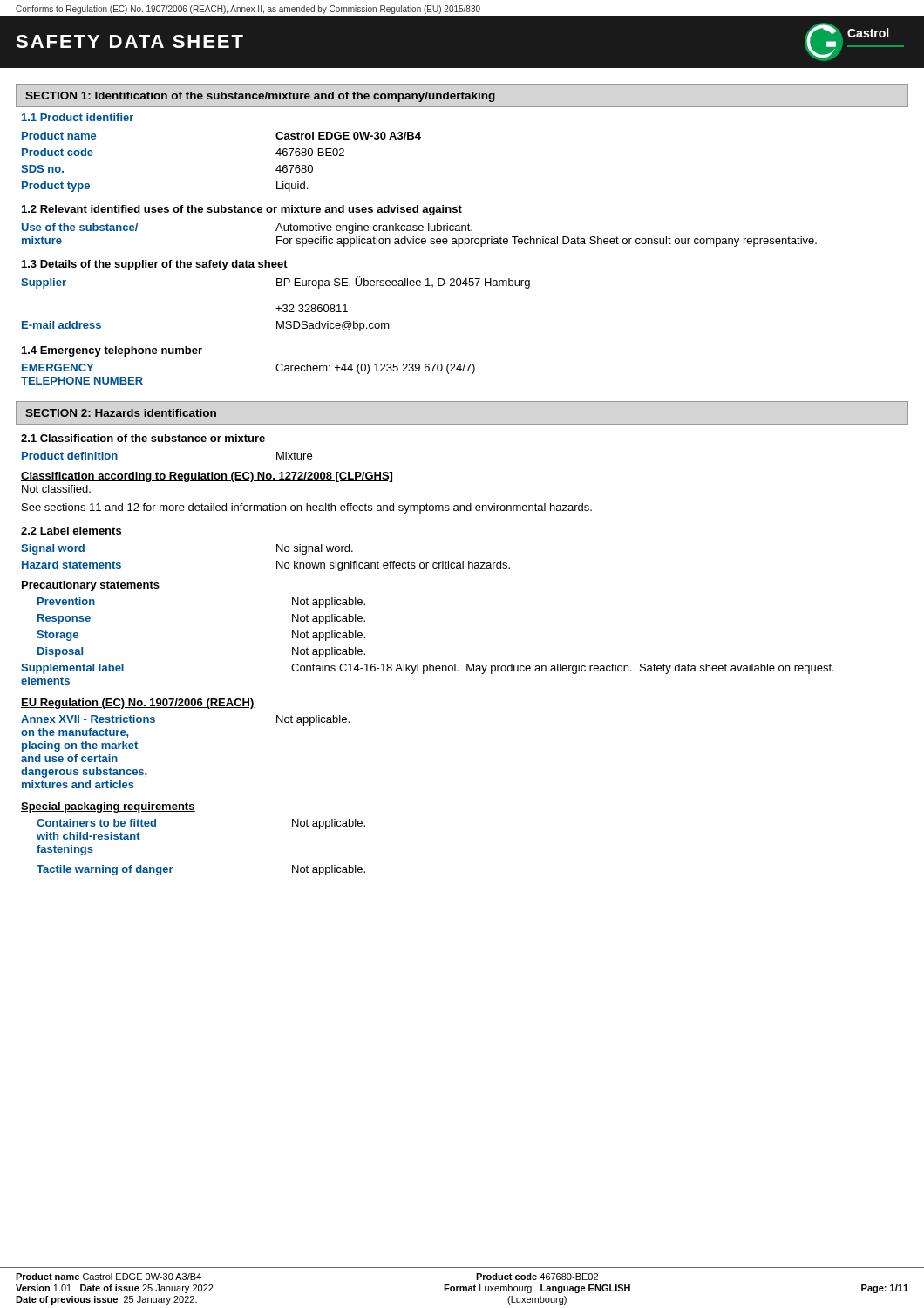924x1308 pixels.
Task: Locate the table with the text "BP Europa SE,"
Action: pos(462,303)
